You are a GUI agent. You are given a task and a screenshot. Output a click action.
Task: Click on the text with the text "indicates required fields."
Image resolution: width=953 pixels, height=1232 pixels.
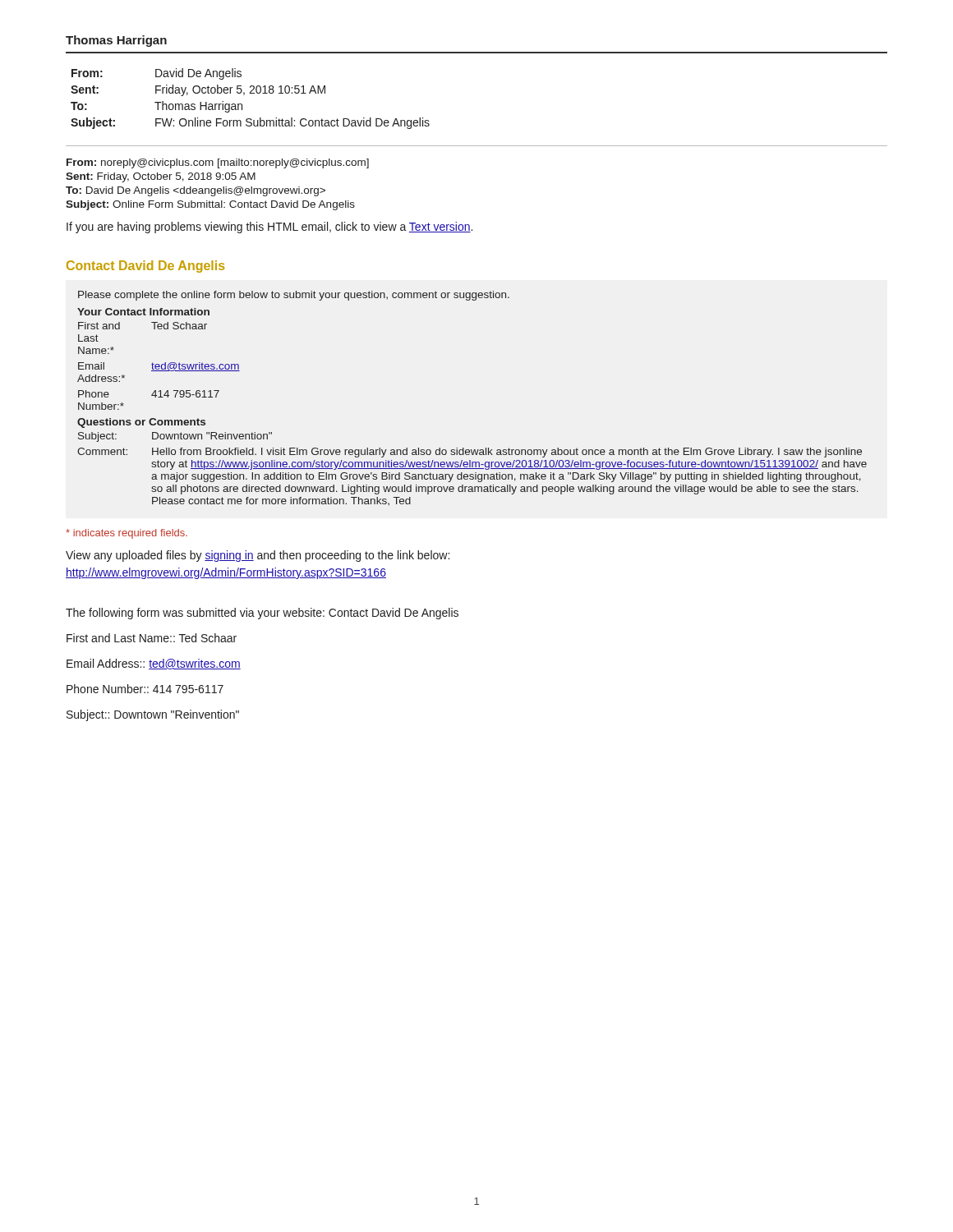click(127, 533)
